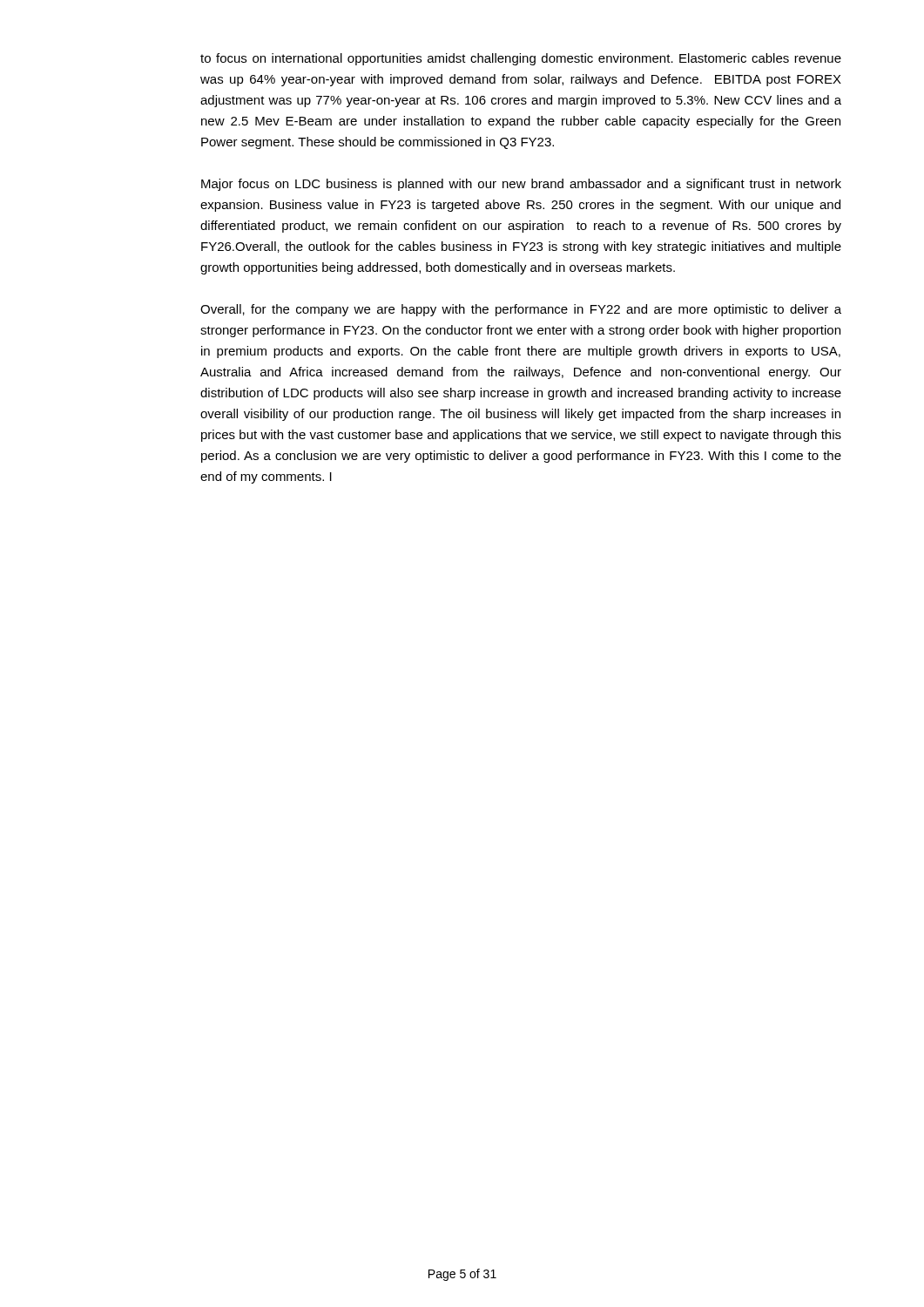Select the text block that reads "Overall, for the company we are"
The width and height of the screenshot is (924, 1307).
(x=521, y=393)
